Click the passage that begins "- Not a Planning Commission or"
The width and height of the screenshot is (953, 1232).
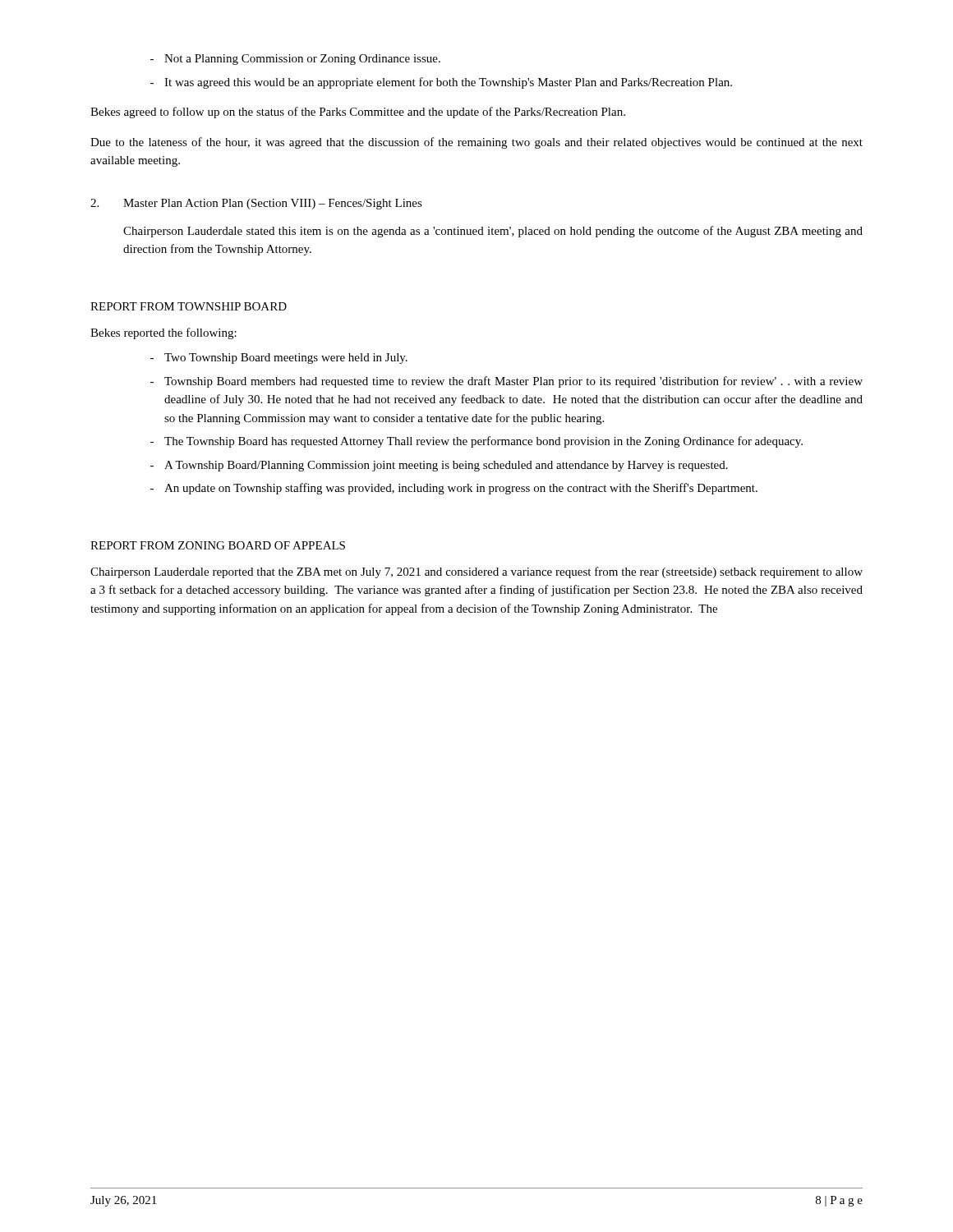click(295, 60)
